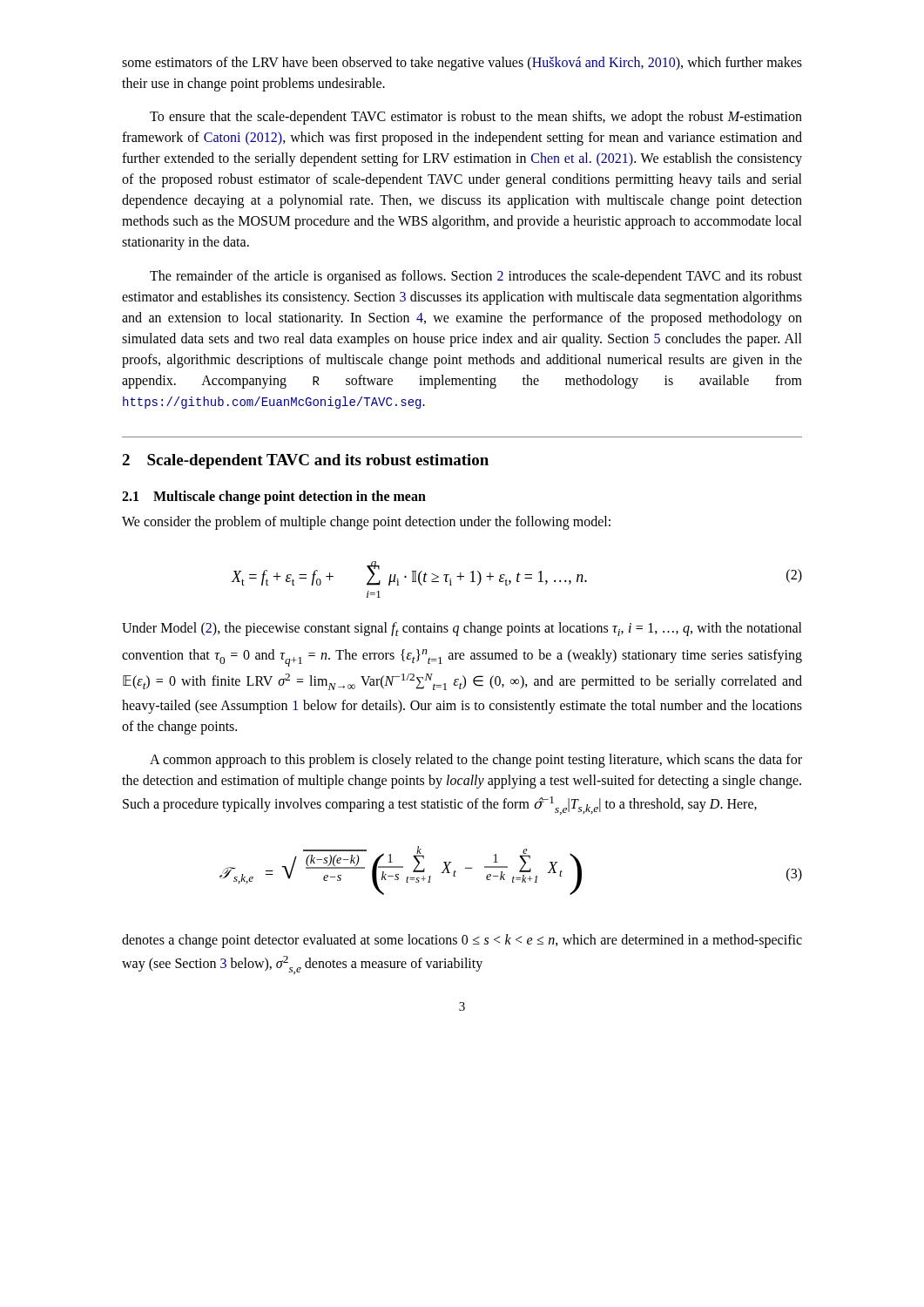Screen dimensions: 1307x924
Task: Locate the section header that opens with "2.1 Multiscale change point detection"
Action: pyautogui.click(x=274, y=498)
